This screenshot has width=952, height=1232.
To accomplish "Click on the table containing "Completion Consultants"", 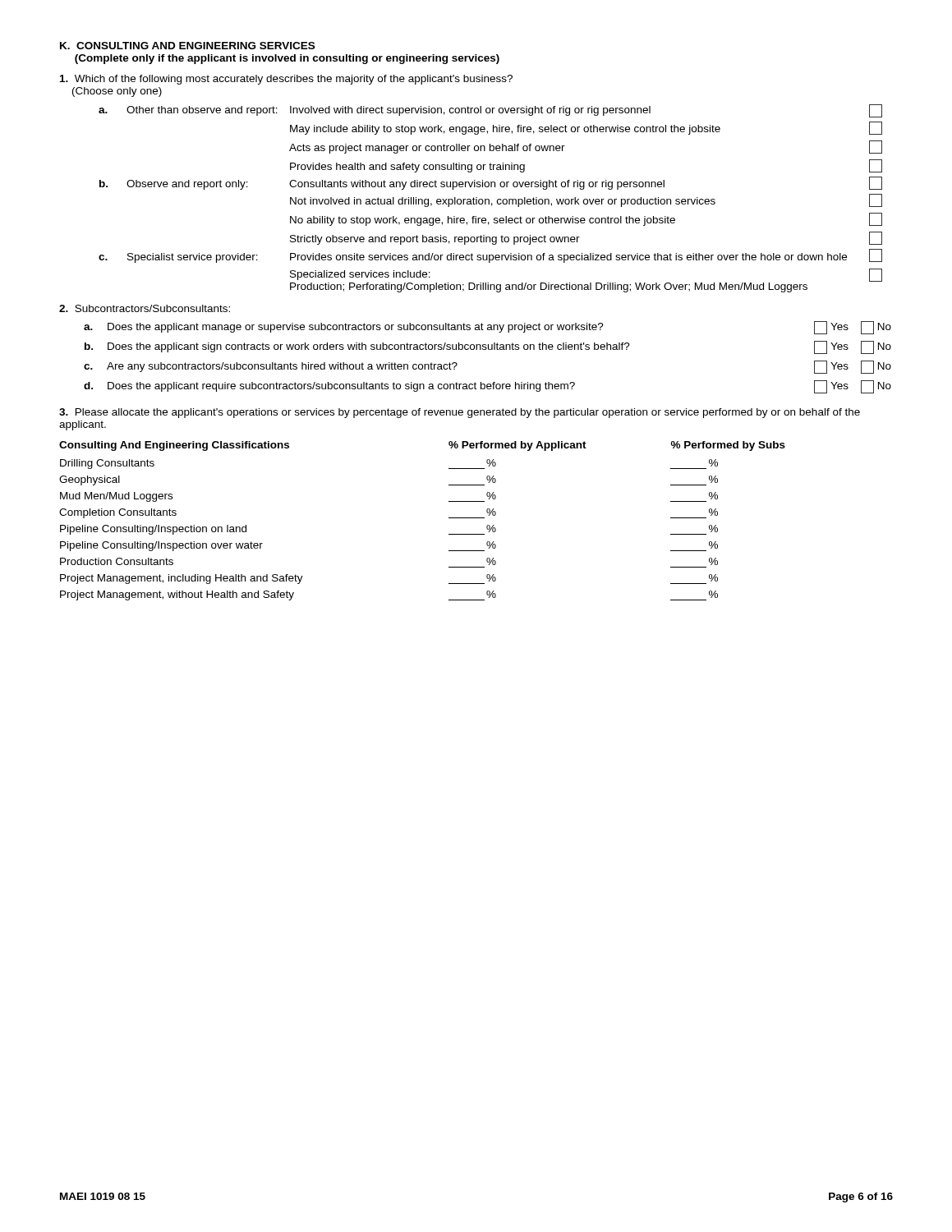I will pyautogui.click(x=476, y=520).
